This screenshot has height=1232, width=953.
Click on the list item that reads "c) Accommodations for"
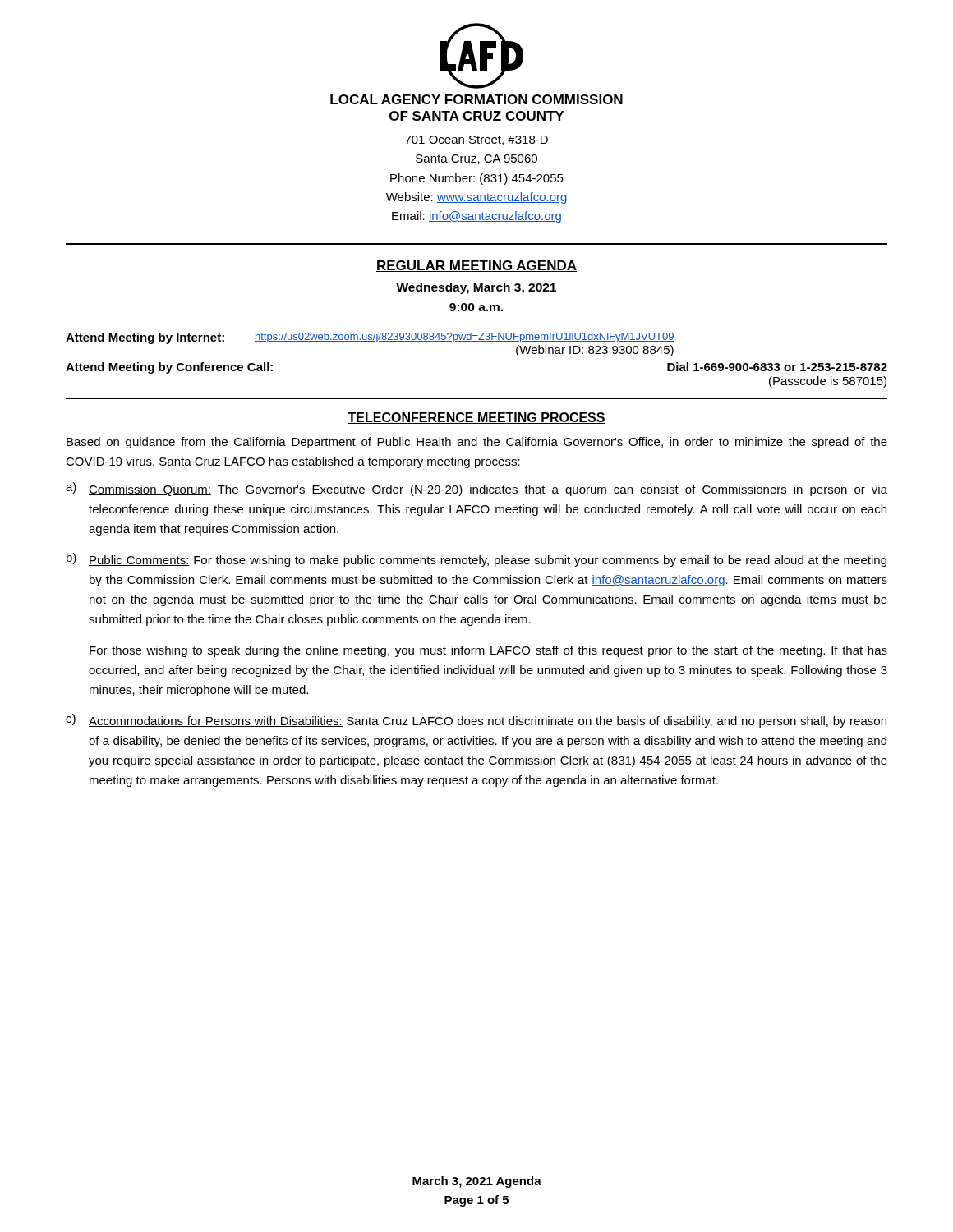tap(476, 751)
